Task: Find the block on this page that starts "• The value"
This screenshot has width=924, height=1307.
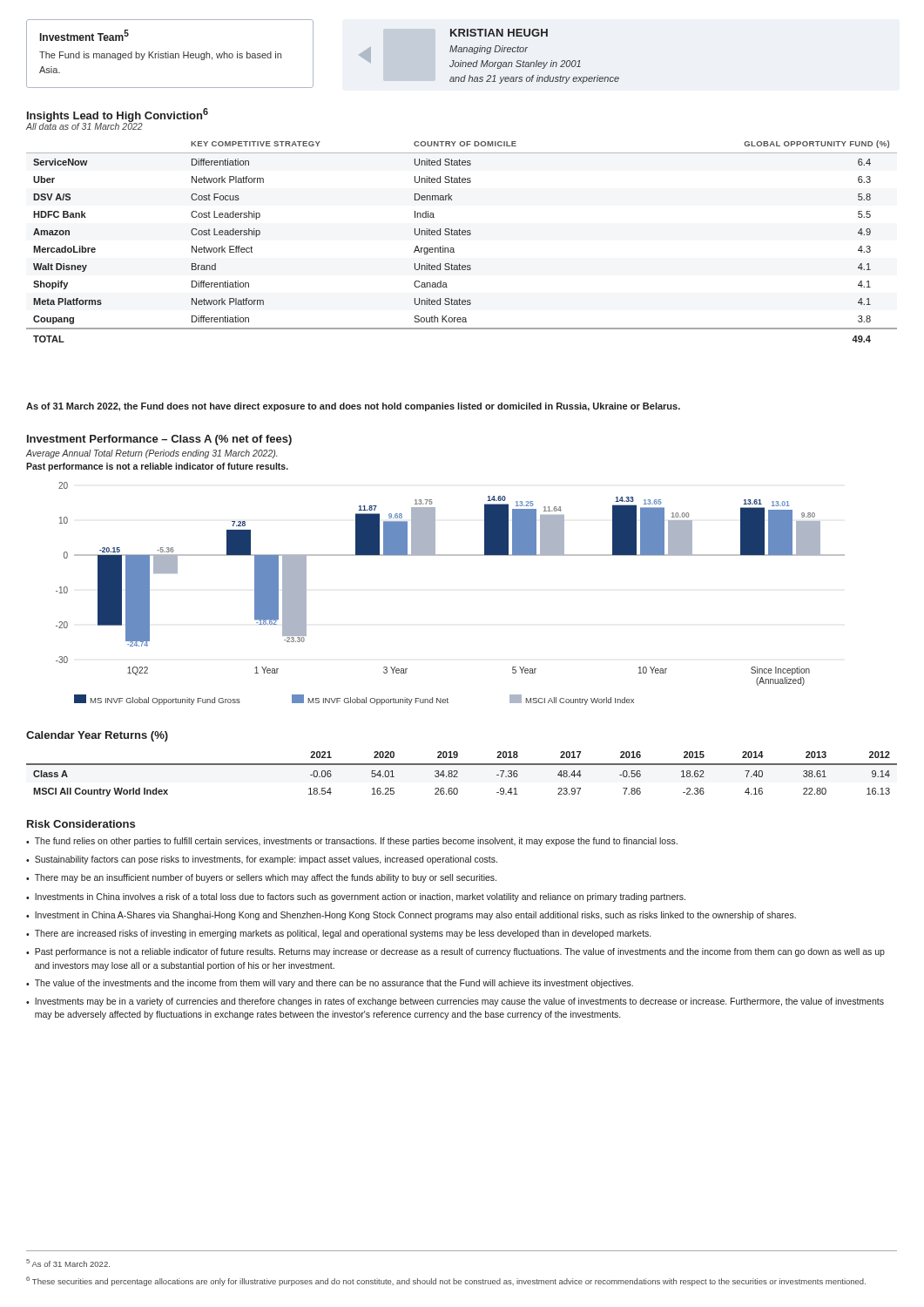Action: 330,984
